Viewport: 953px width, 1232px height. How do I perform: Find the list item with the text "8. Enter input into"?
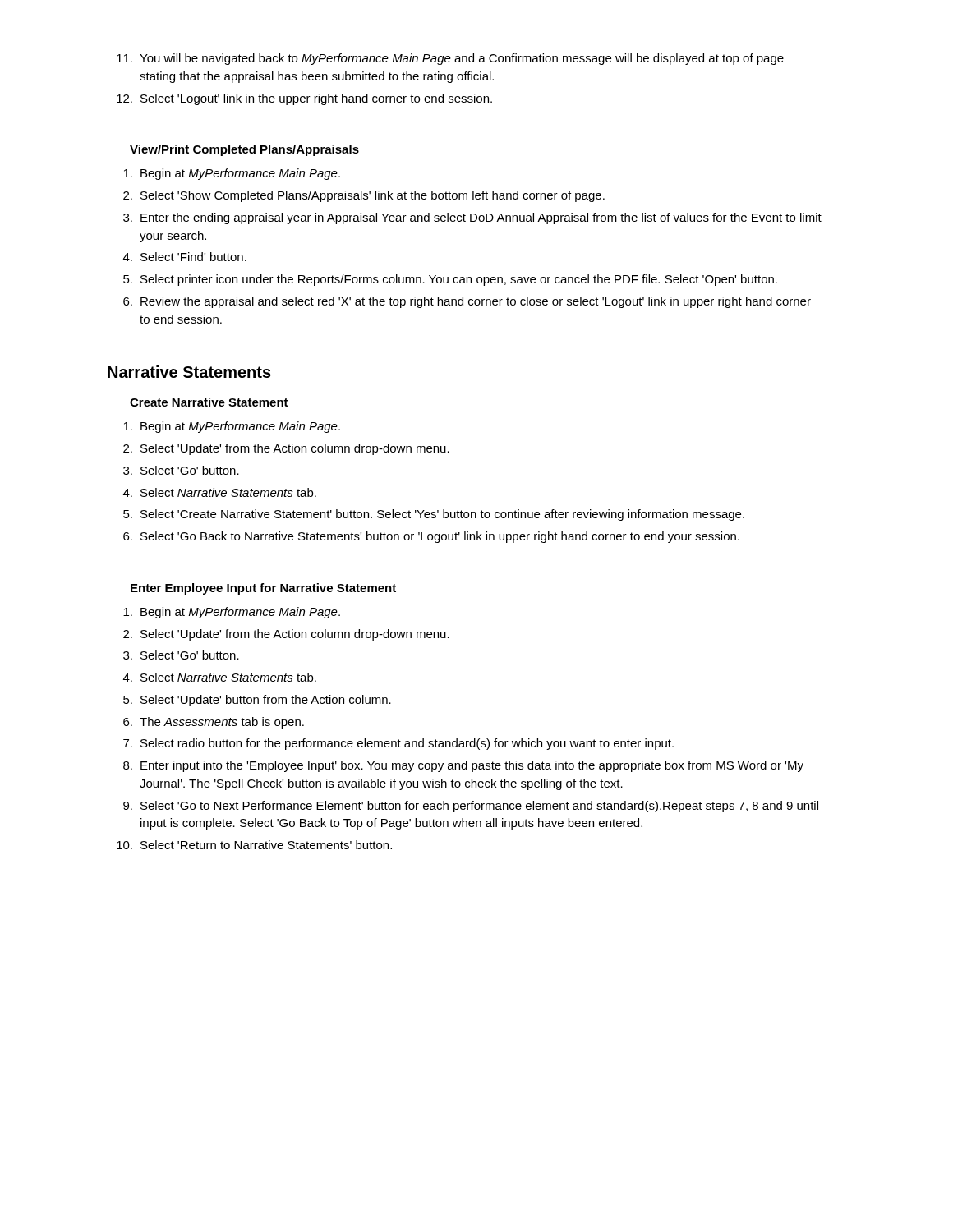click(464, 774)
